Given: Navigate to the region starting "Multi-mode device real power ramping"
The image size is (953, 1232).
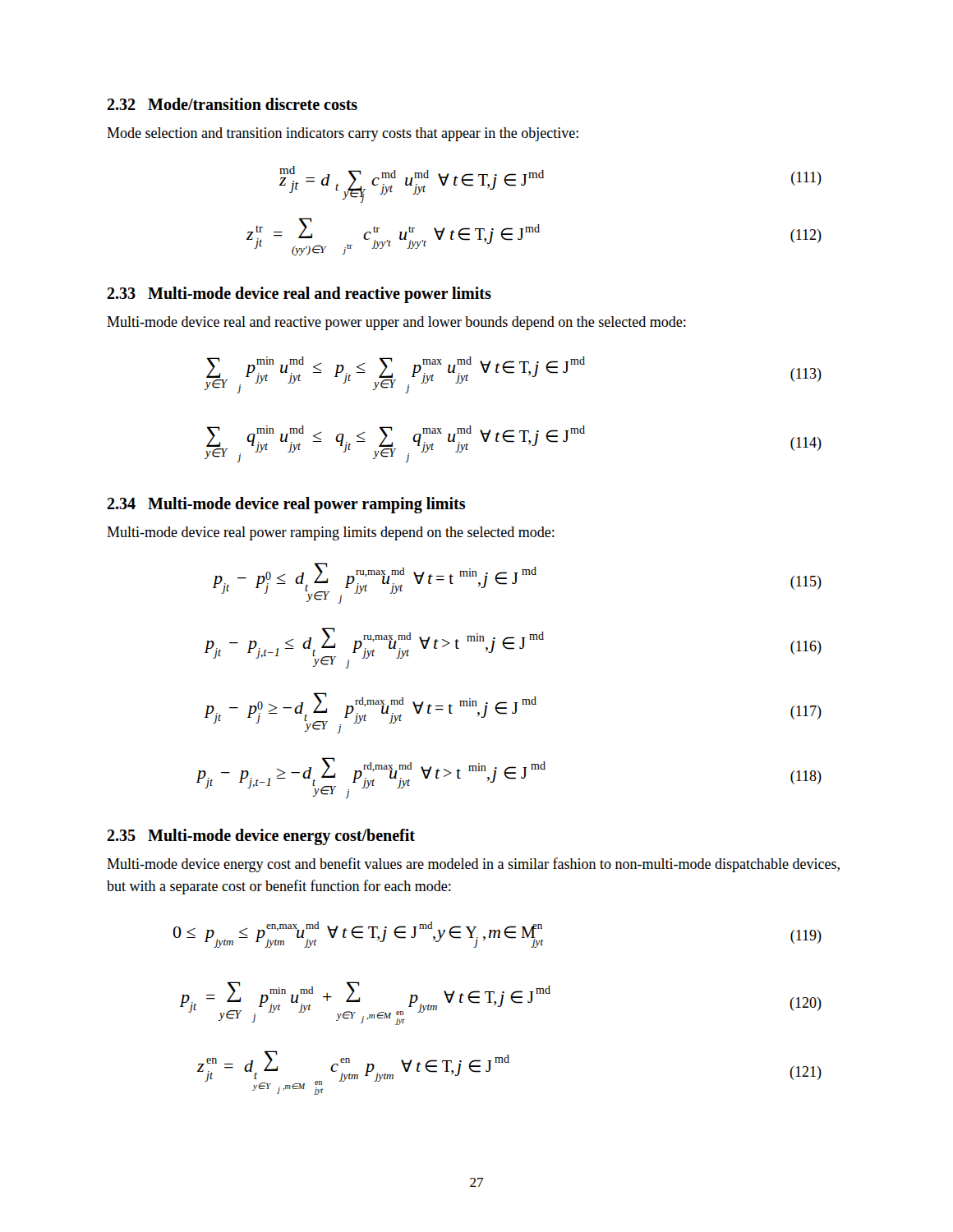Looking at the screenshot, I should tap(331, 532).
